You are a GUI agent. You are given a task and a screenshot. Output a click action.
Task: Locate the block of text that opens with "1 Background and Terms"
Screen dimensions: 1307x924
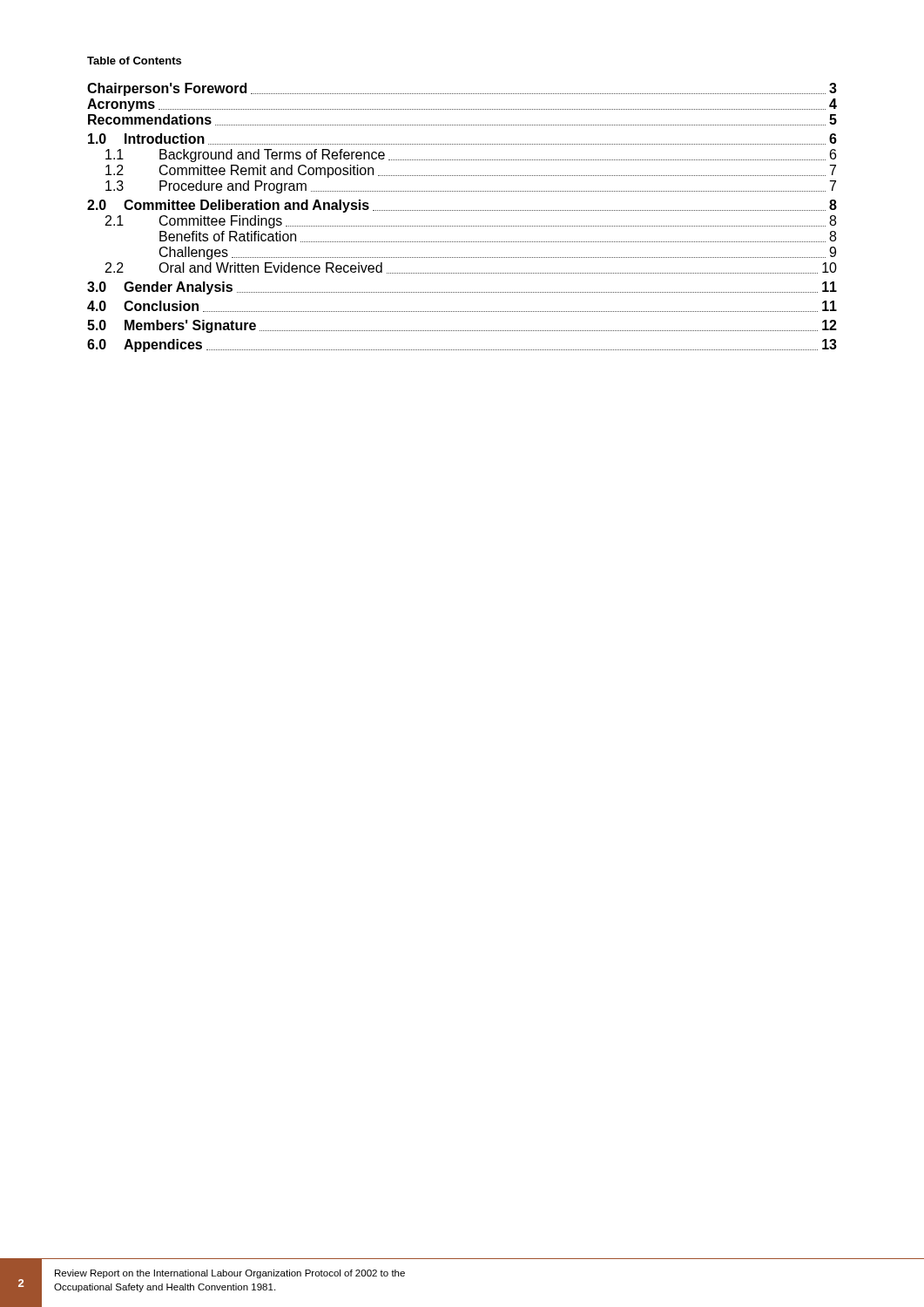pyautogui.click(x=462, y=155)
